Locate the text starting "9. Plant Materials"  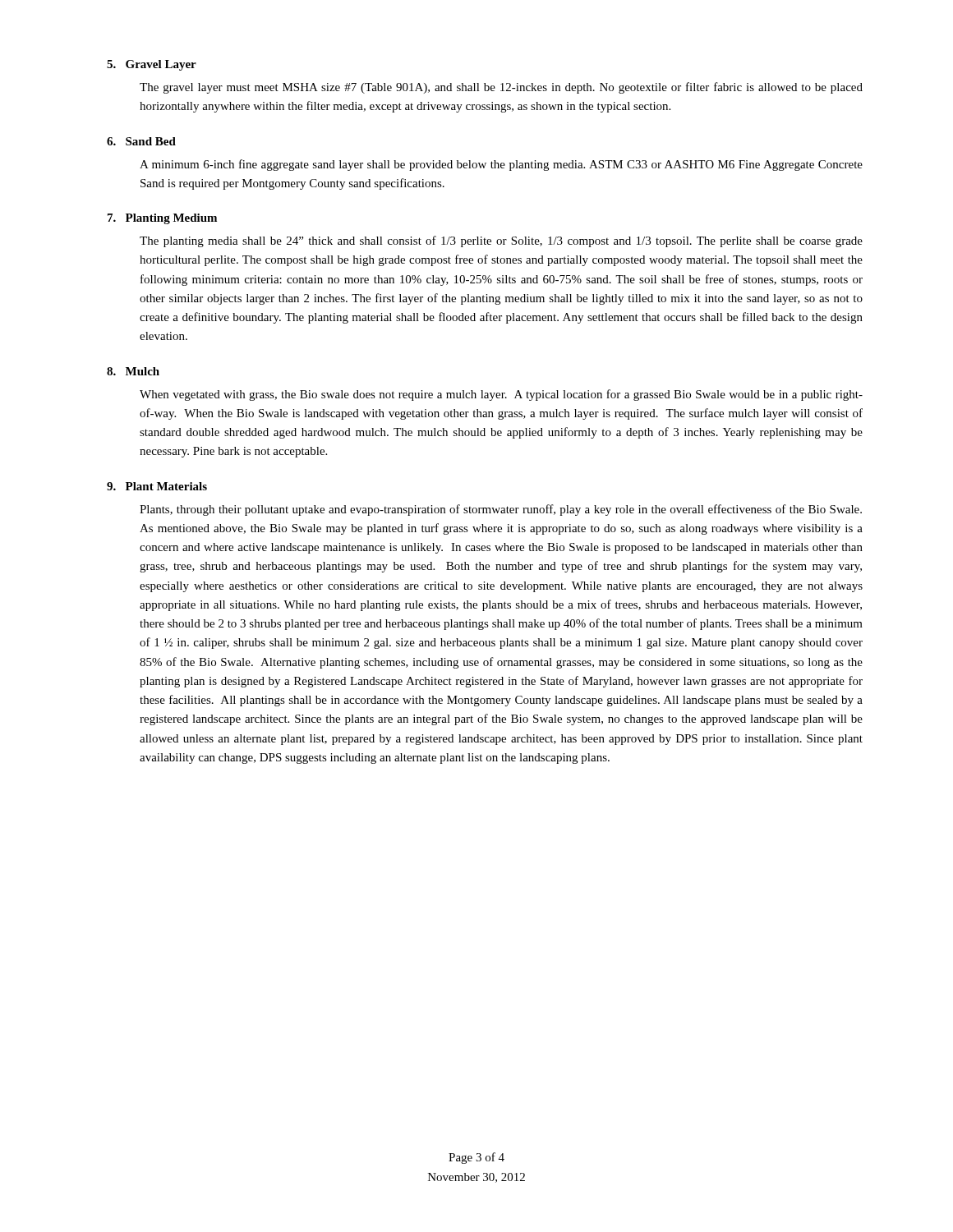point(157,486)
